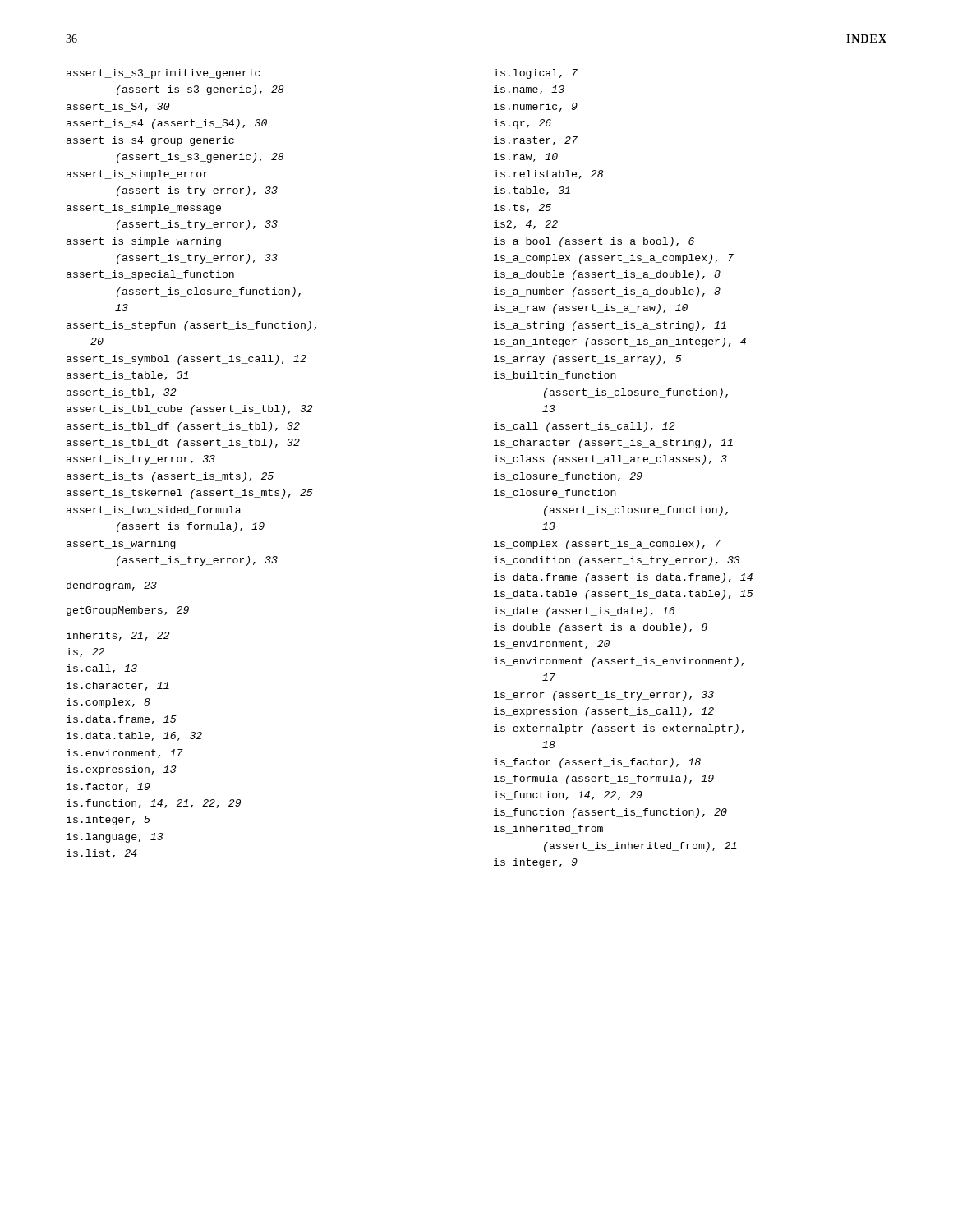Select the text starting "is.logical, 7 is.name,"
Viewport: 953px width, 1232px height.
[x=690, y=469]
